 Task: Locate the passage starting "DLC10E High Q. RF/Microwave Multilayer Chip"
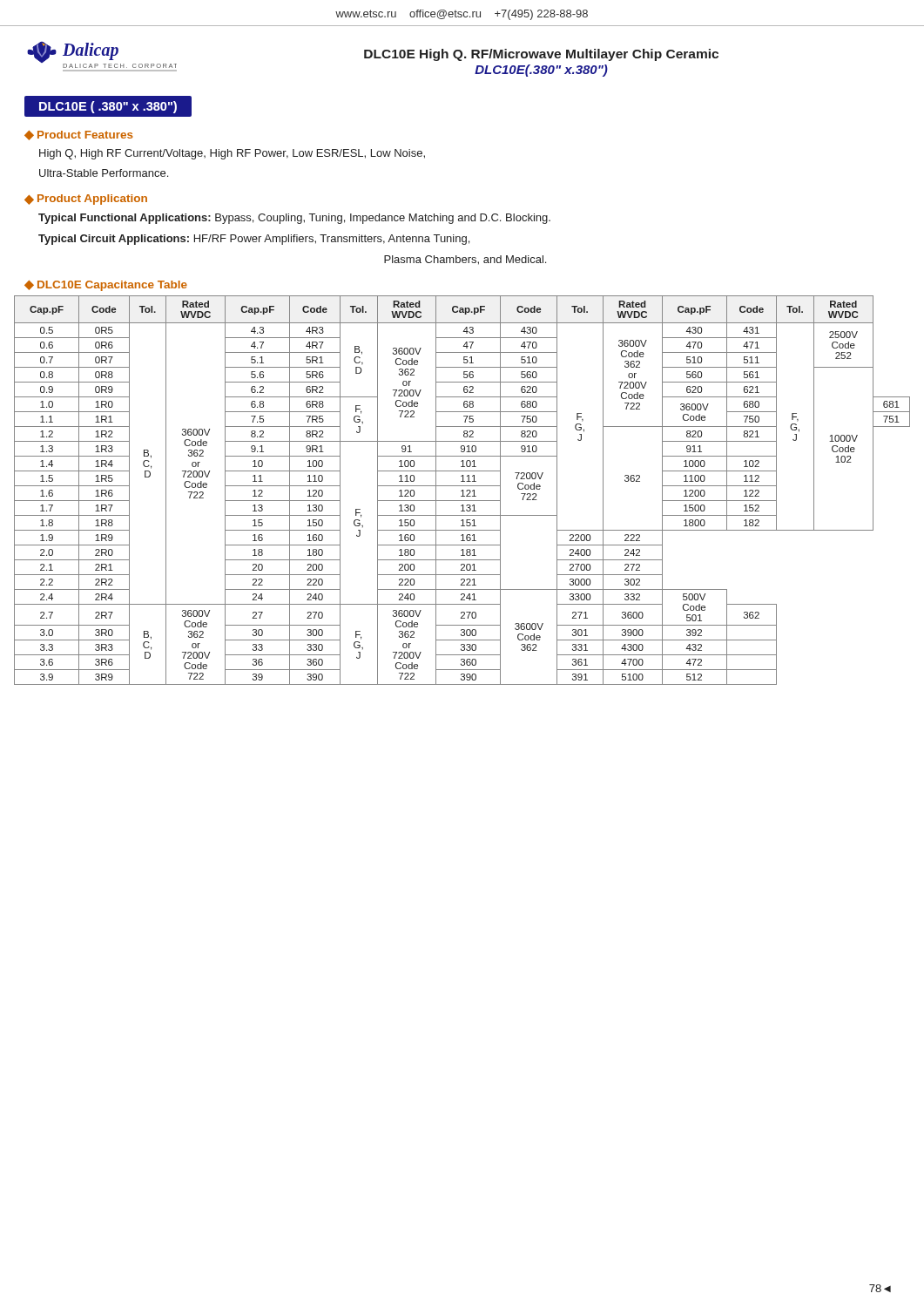(x=541, y=53)
